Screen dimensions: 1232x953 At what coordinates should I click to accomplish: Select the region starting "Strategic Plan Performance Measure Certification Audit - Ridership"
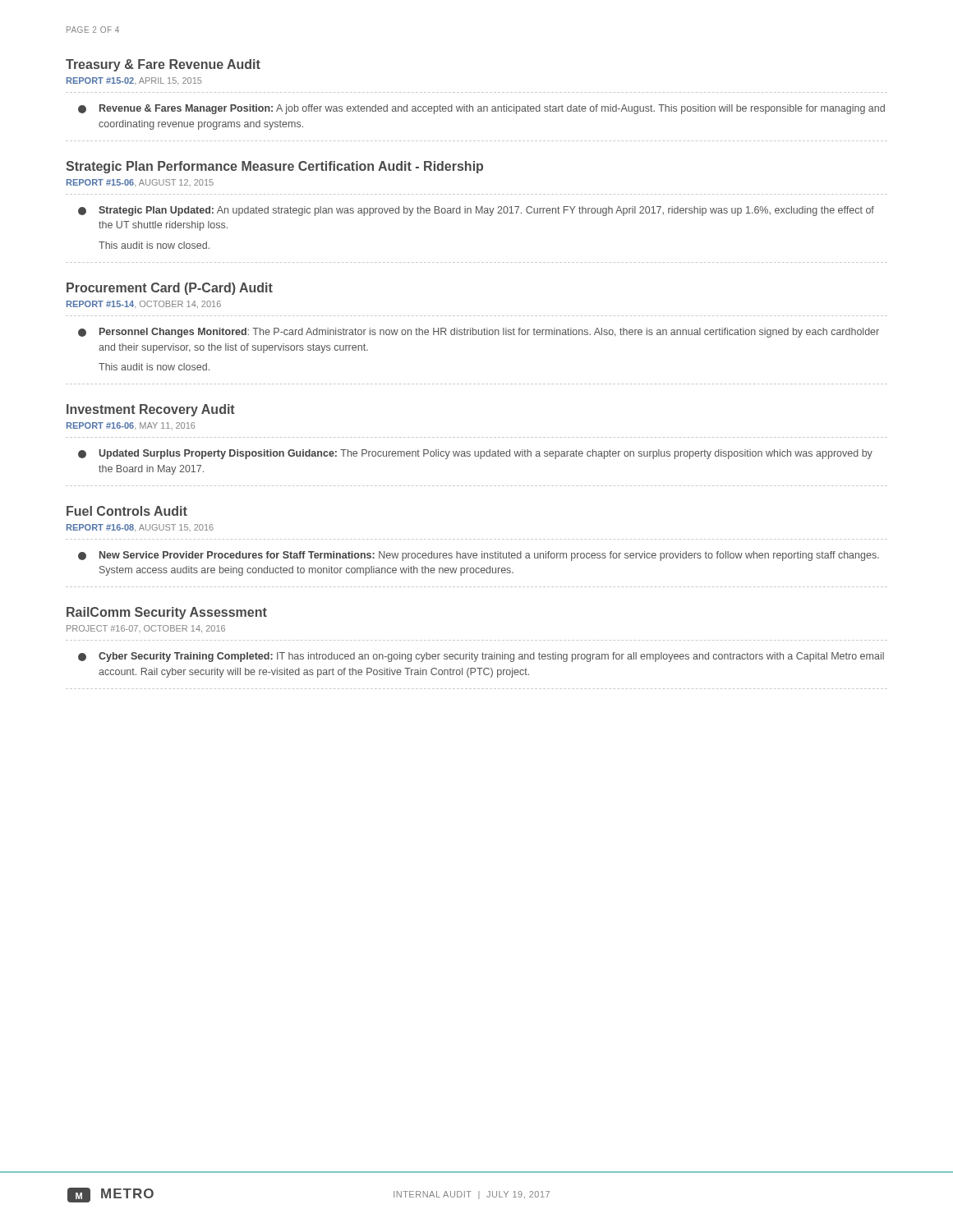point(275,166)
